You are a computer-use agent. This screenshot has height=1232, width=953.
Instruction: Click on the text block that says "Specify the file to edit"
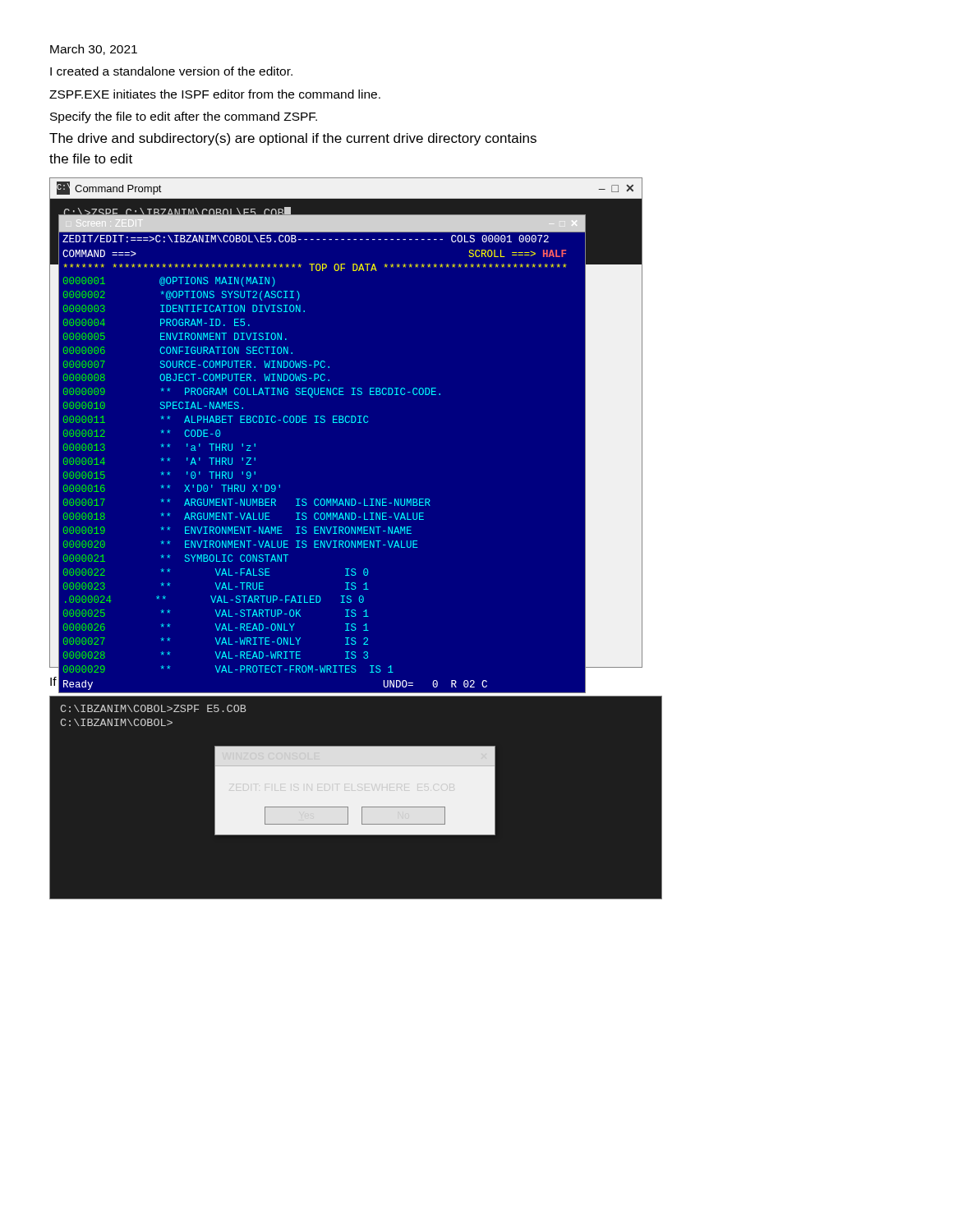click(x=184, y=116)
